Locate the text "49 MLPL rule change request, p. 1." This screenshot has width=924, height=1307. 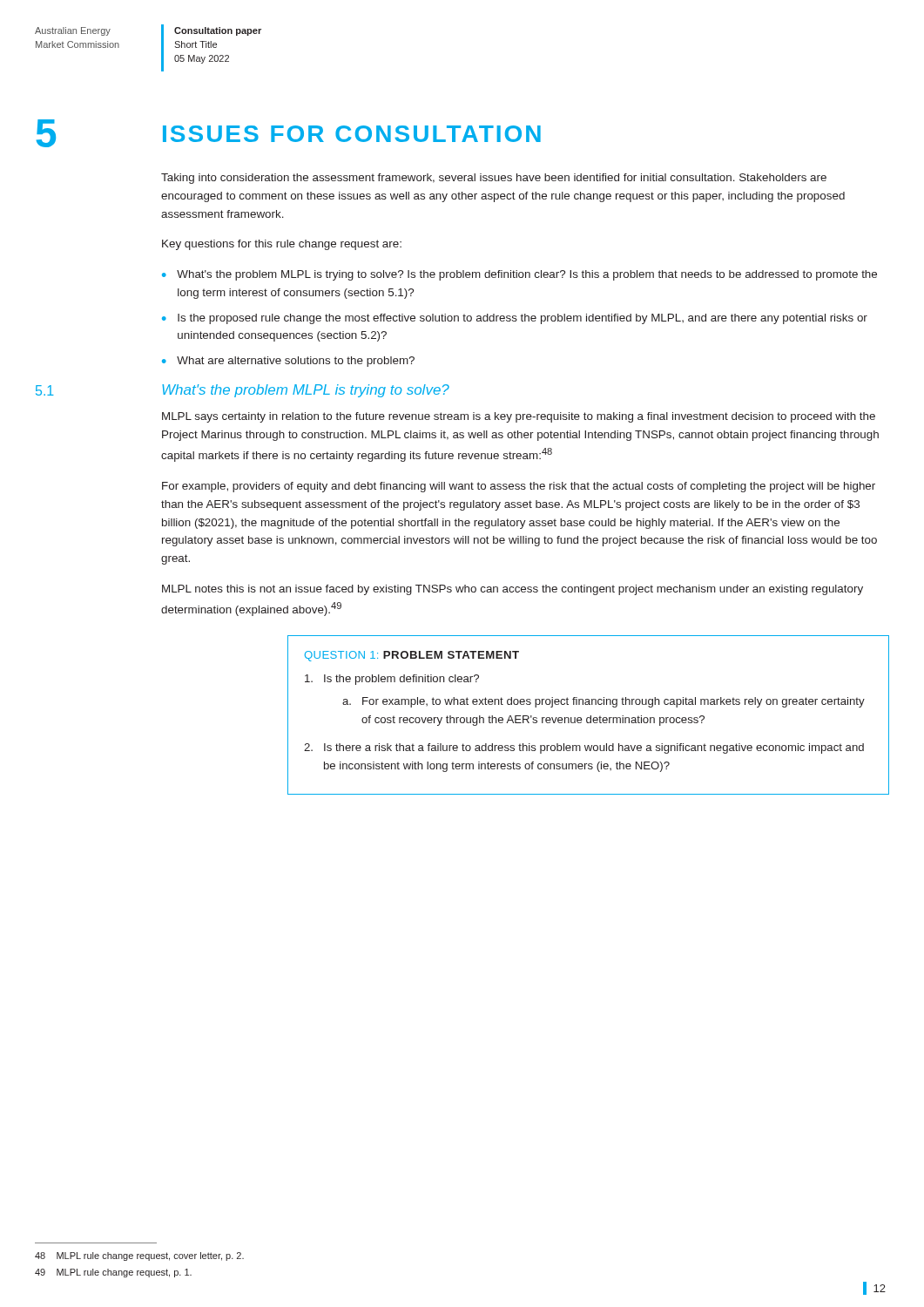[113, 1272]
